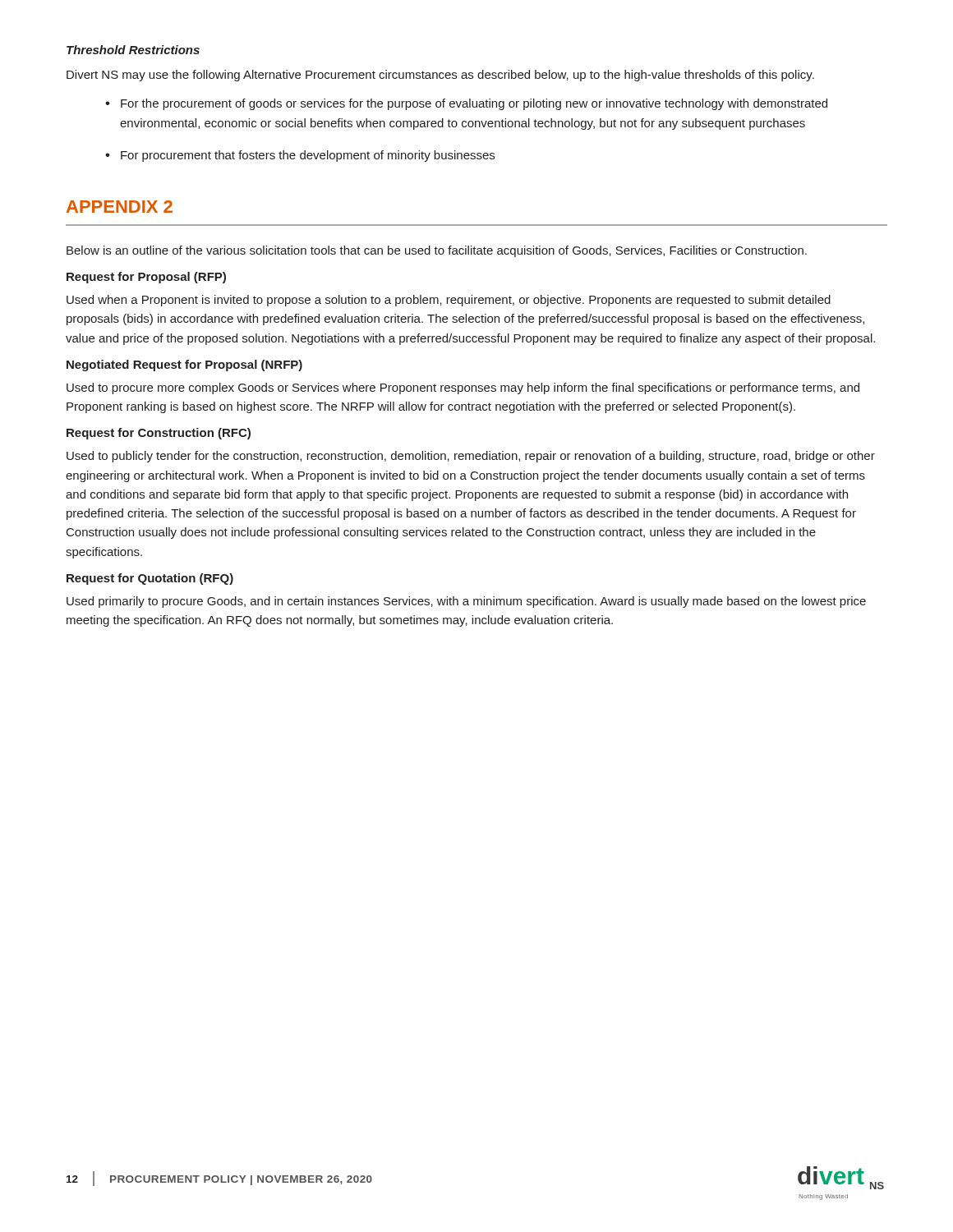Image resolution: width=953 pixels, height=1232 pixels.
Task: Navigate to the region starting "Used to procure more complex Goods or"
Action: click(x=476, y=397)
